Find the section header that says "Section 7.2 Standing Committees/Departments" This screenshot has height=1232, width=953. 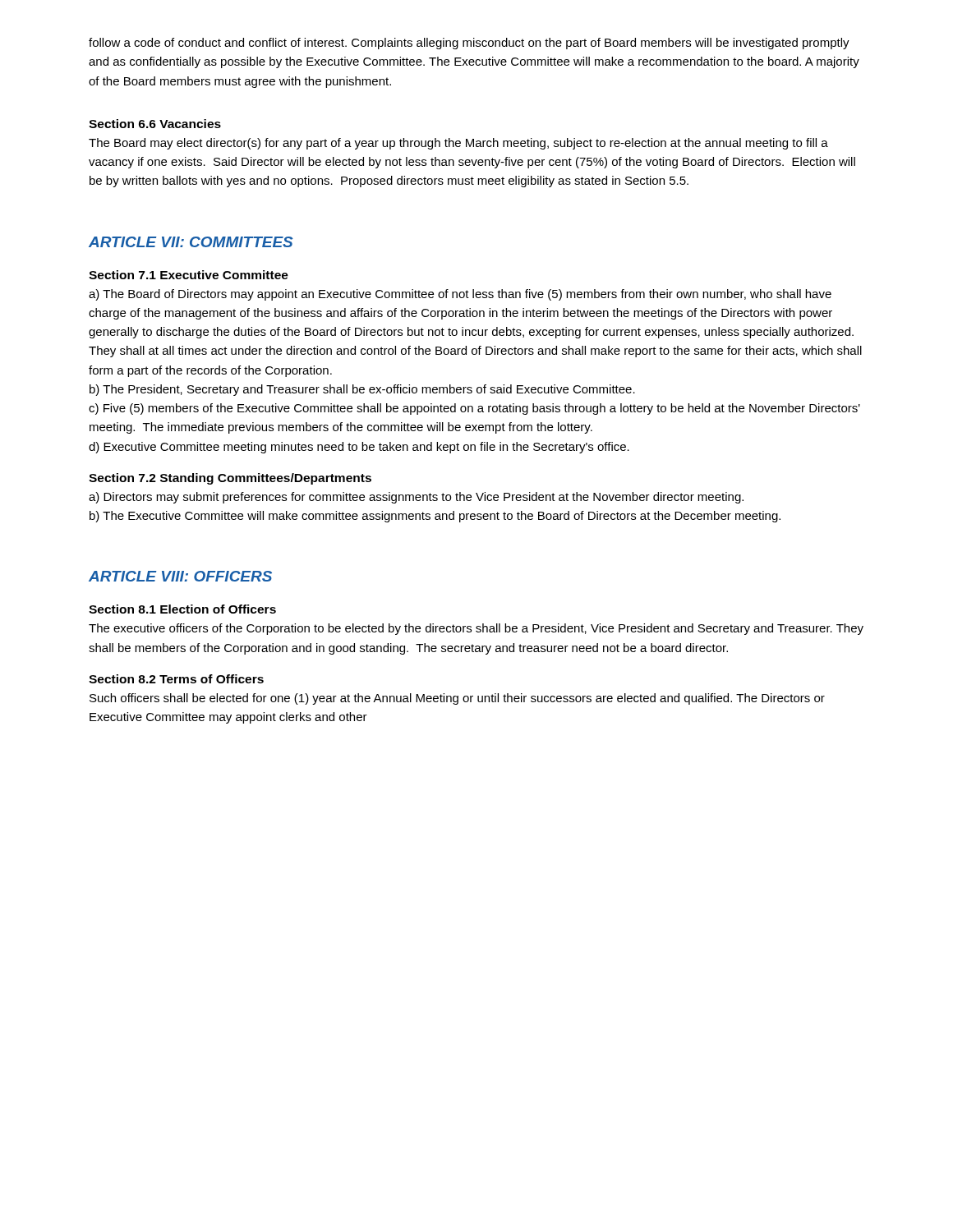click(230, 477)
